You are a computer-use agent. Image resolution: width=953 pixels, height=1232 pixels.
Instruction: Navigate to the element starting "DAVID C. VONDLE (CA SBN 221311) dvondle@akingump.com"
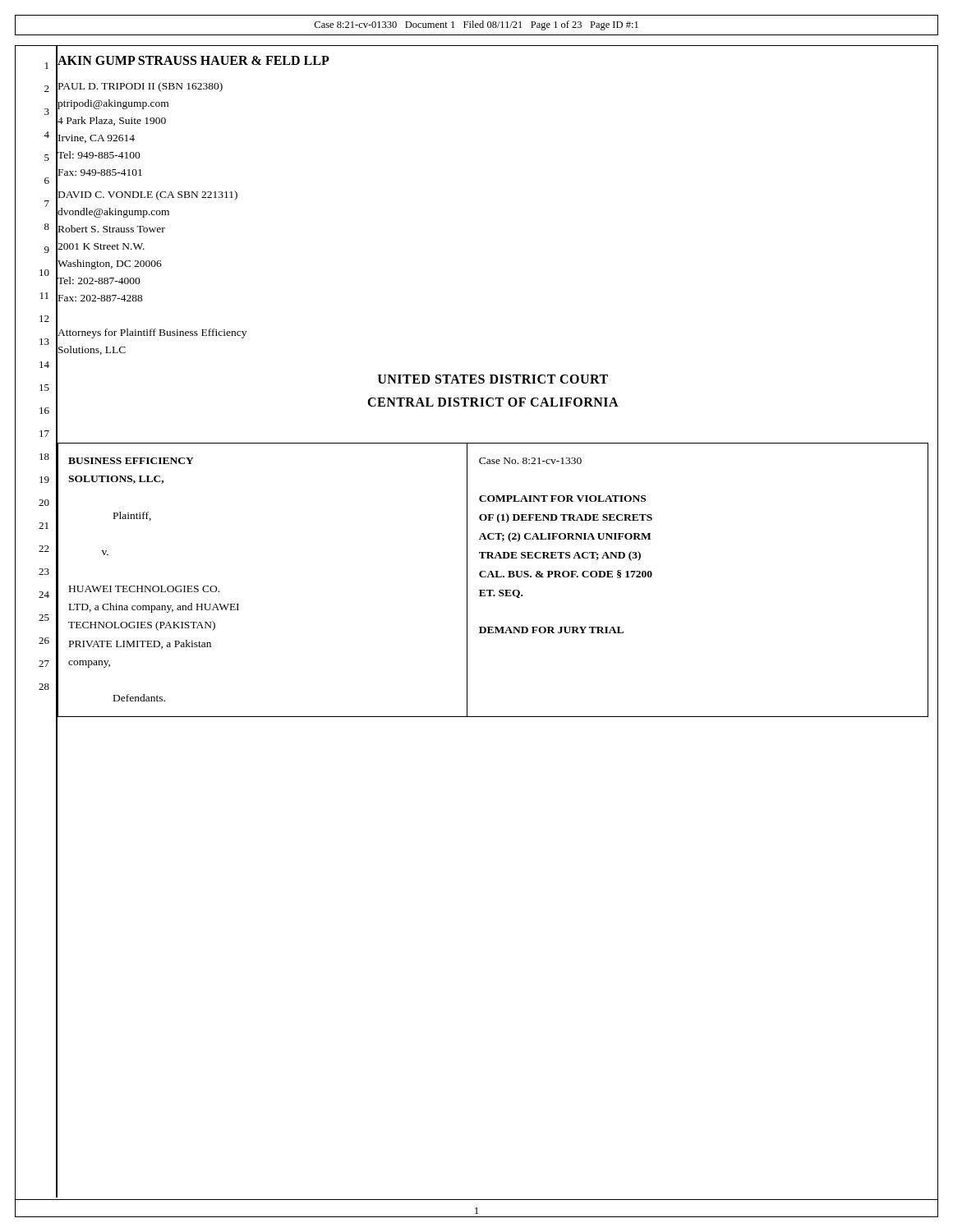[148, 246]
